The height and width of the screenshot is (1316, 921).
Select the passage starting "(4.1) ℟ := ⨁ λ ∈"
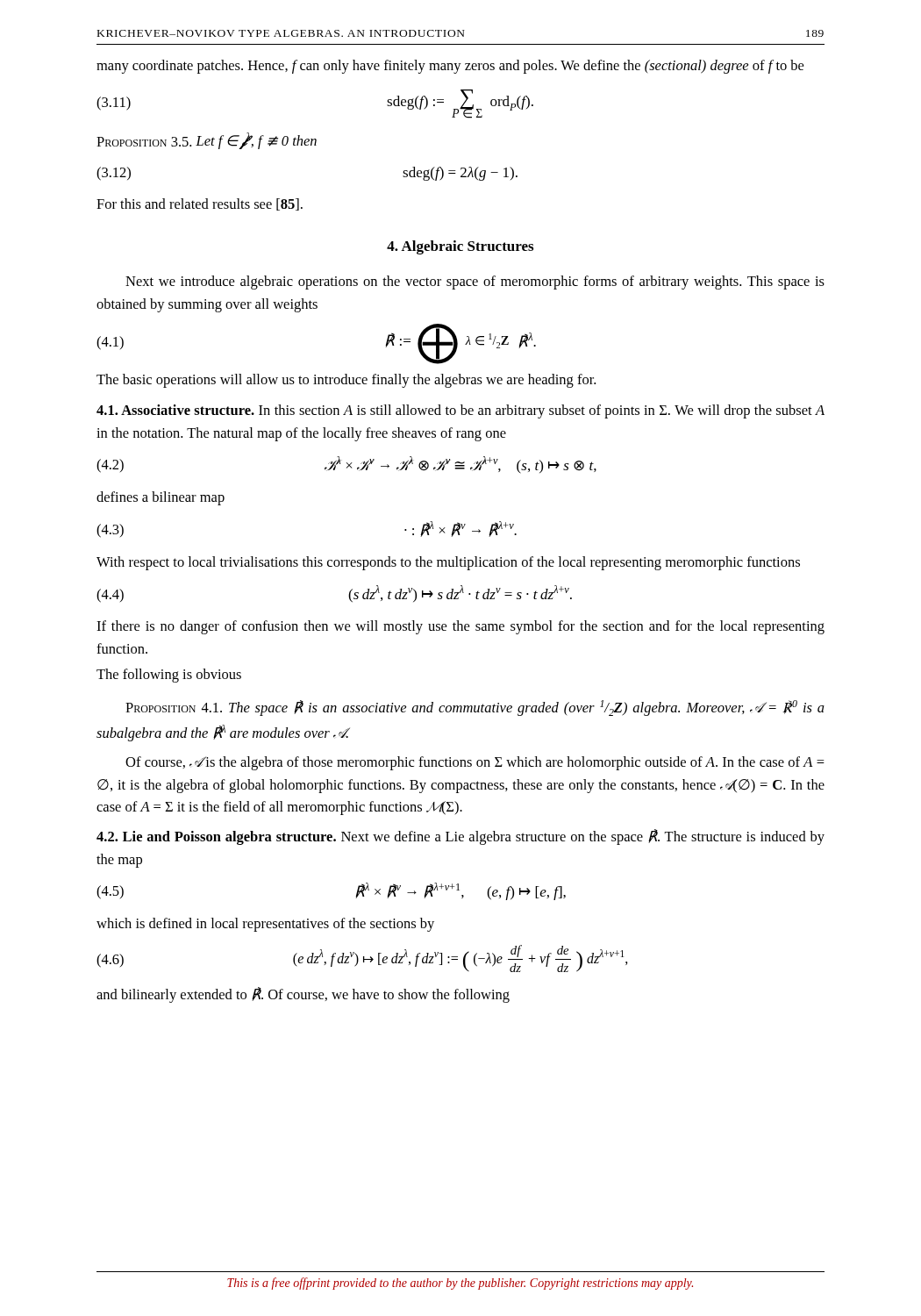click(460, 342)
